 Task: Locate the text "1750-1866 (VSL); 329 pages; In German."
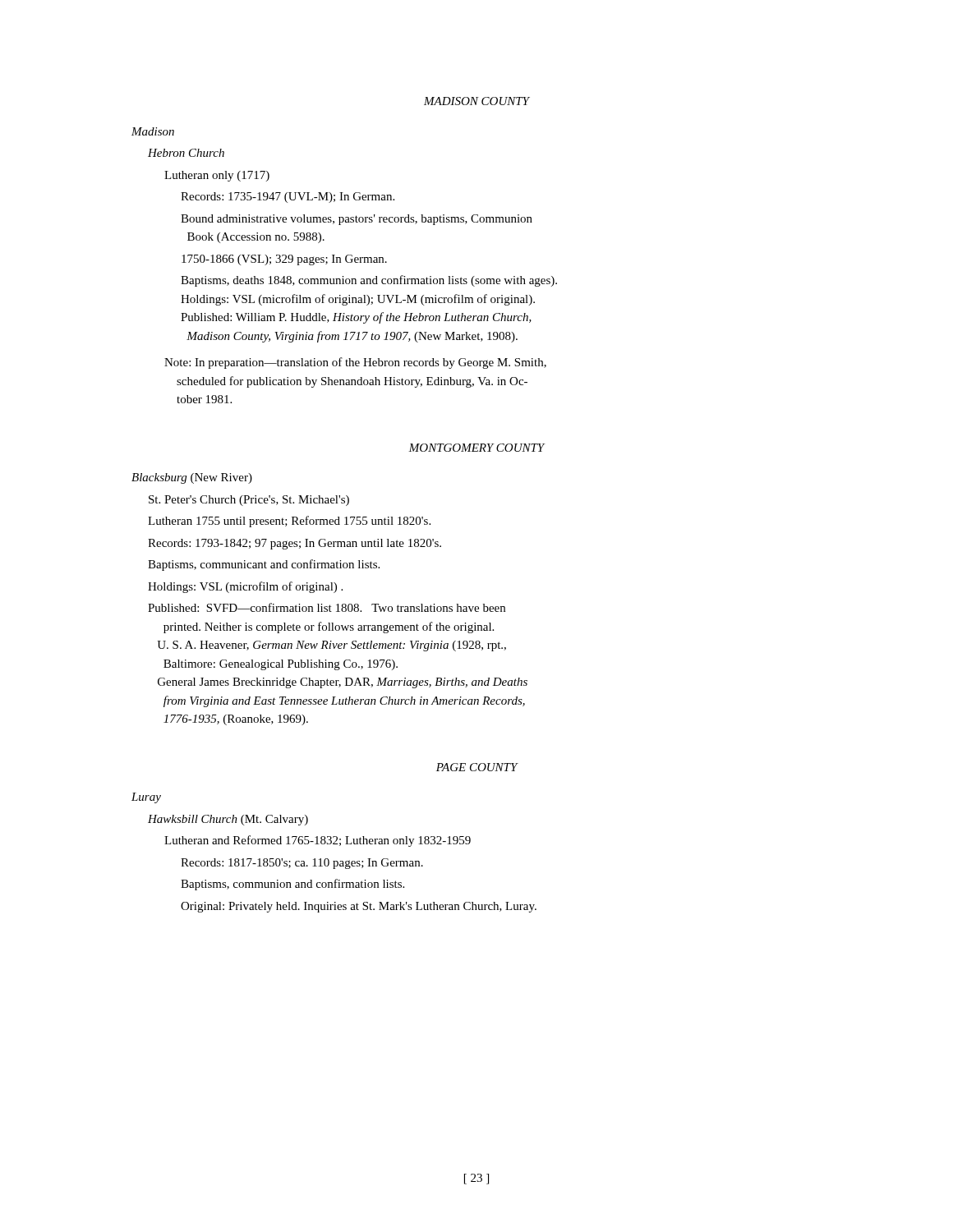(x=284, y=258)
